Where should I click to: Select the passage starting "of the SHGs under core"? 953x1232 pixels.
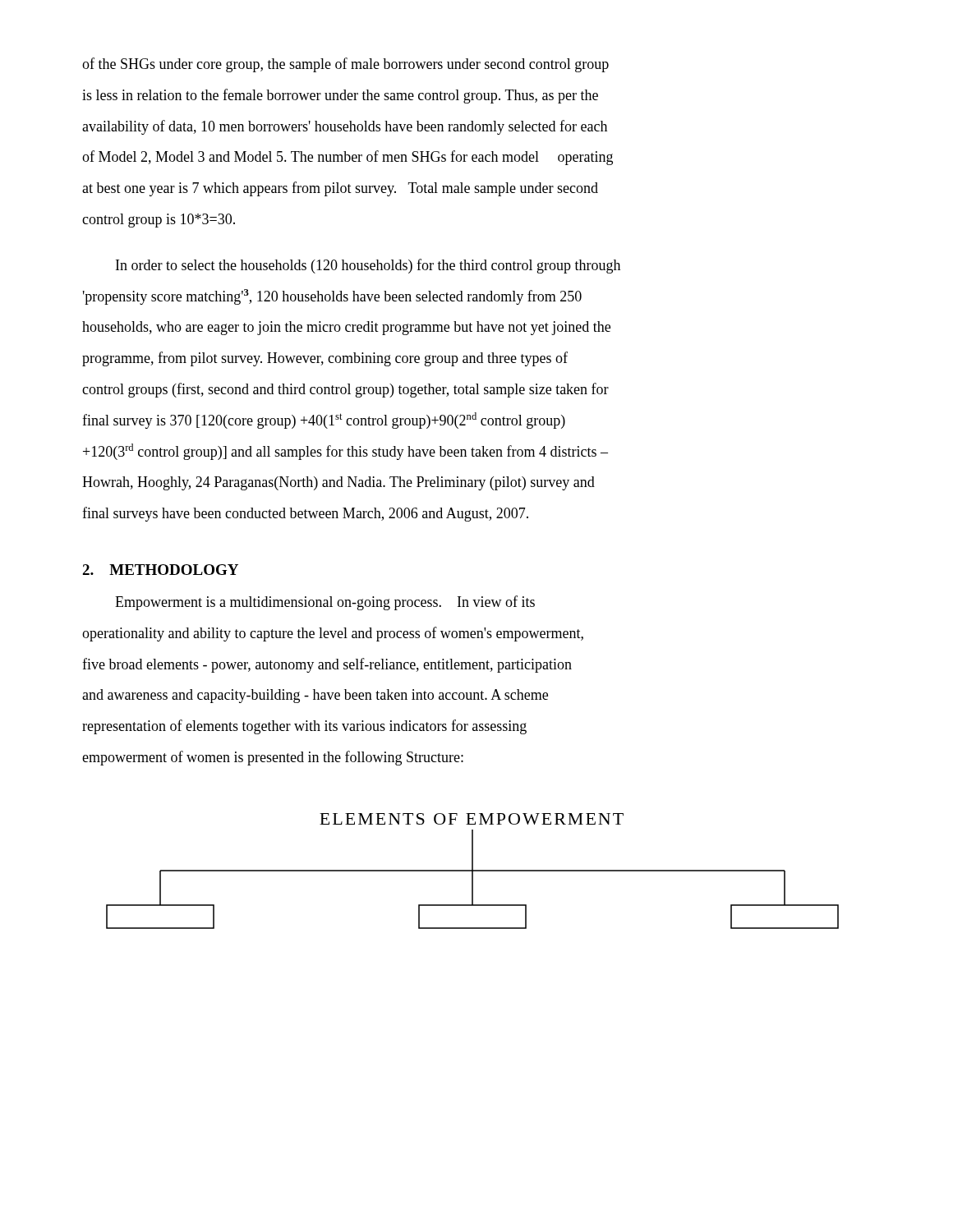coord(472,142)
